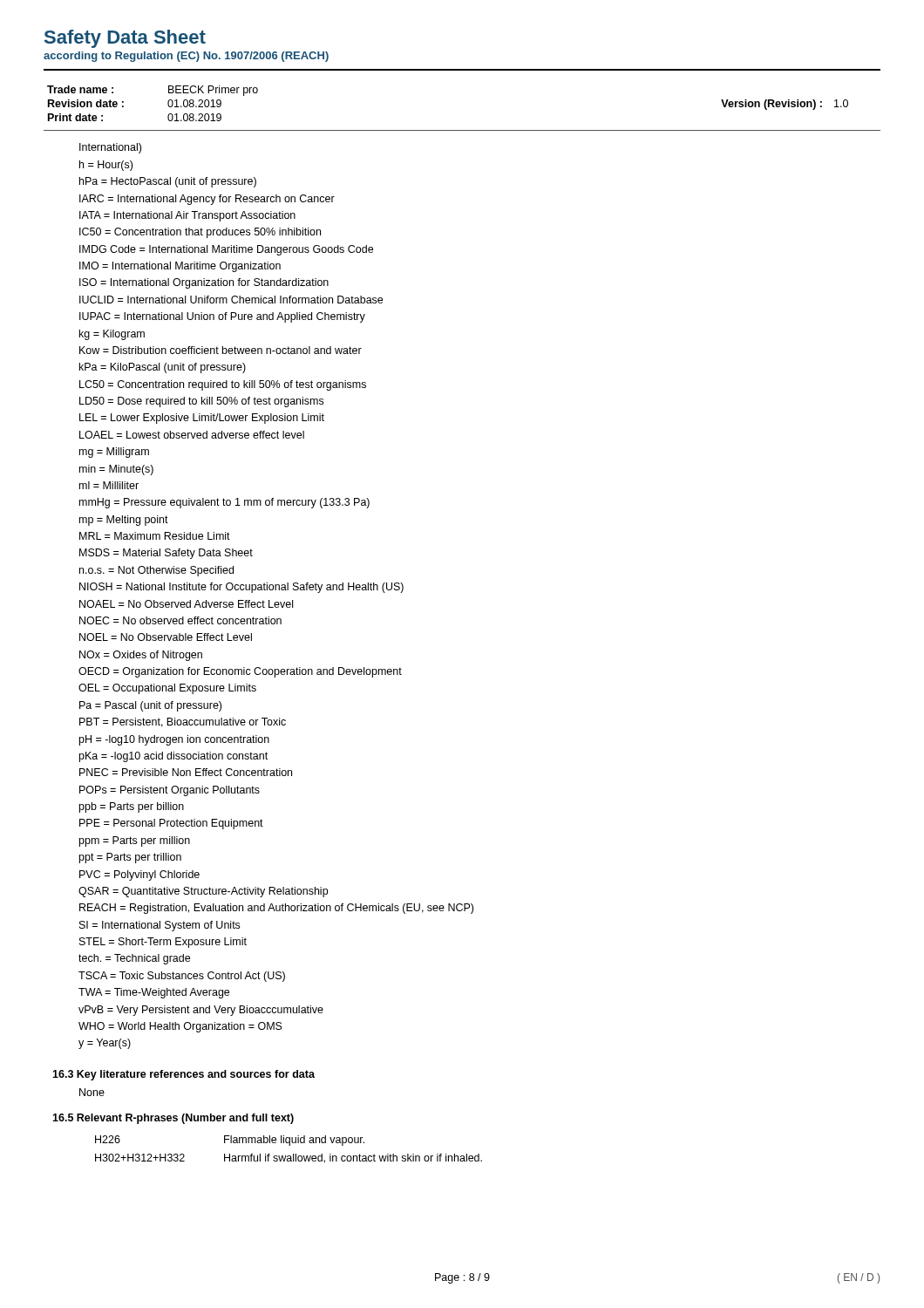Find the block starting "MRL = Maximum Residue Limit"
The height and width of the screenshot is (1308, 924).
coord(154,536)
